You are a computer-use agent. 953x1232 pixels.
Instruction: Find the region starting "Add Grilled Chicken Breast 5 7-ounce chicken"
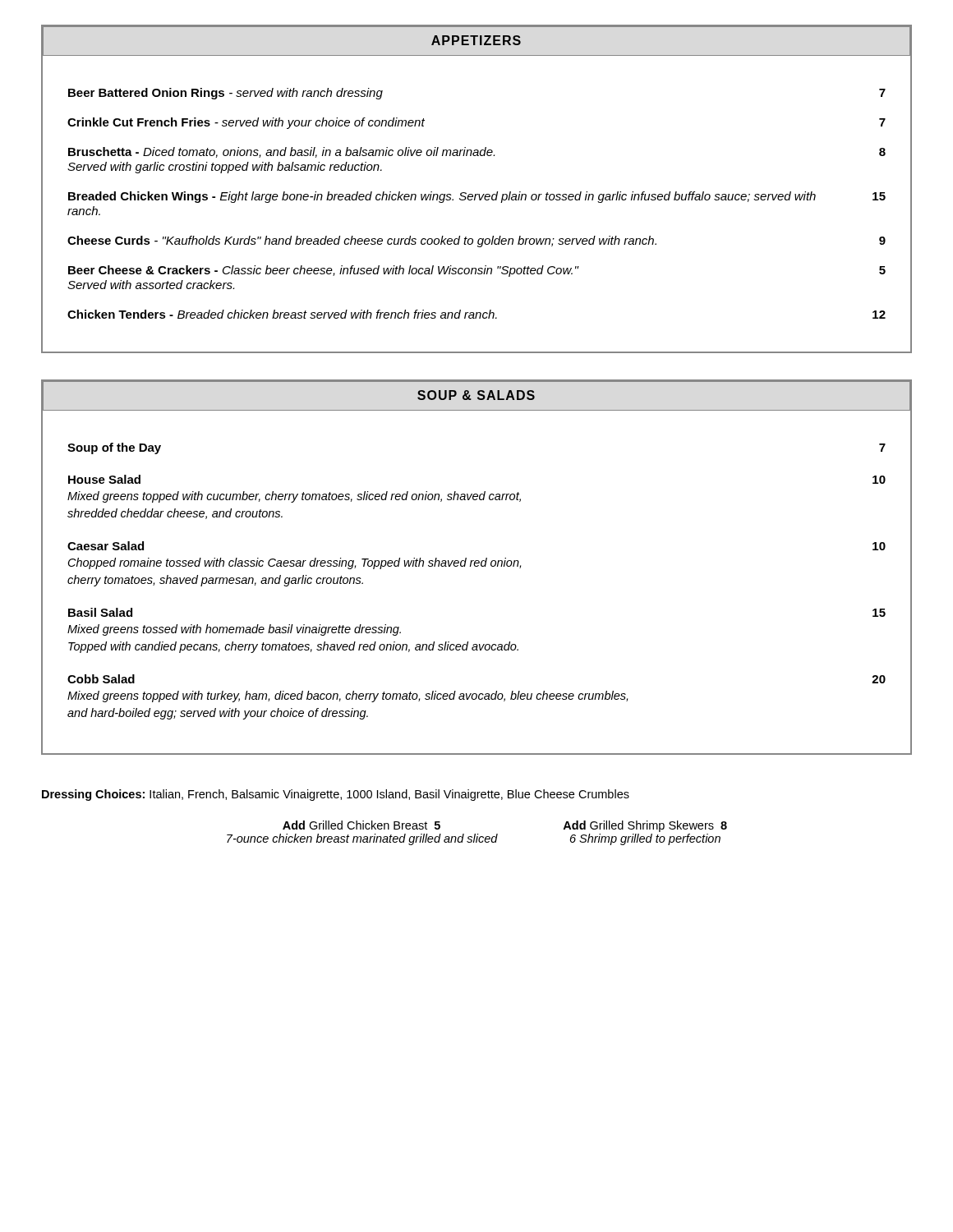coord(476,832)
